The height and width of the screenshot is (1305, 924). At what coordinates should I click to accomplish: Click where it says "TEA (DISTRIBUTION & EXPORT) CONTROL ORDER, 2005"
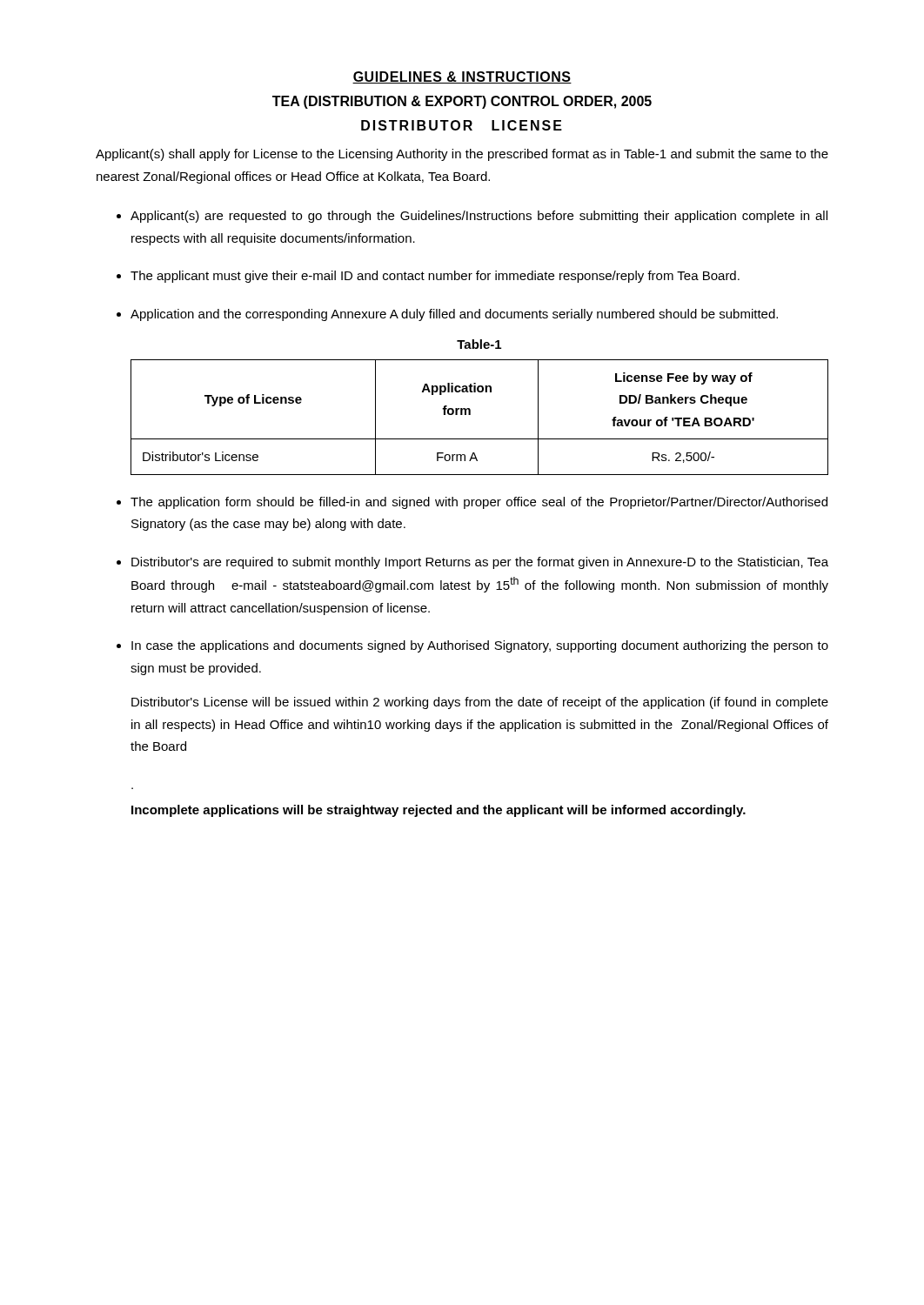[x=462, y=101]
